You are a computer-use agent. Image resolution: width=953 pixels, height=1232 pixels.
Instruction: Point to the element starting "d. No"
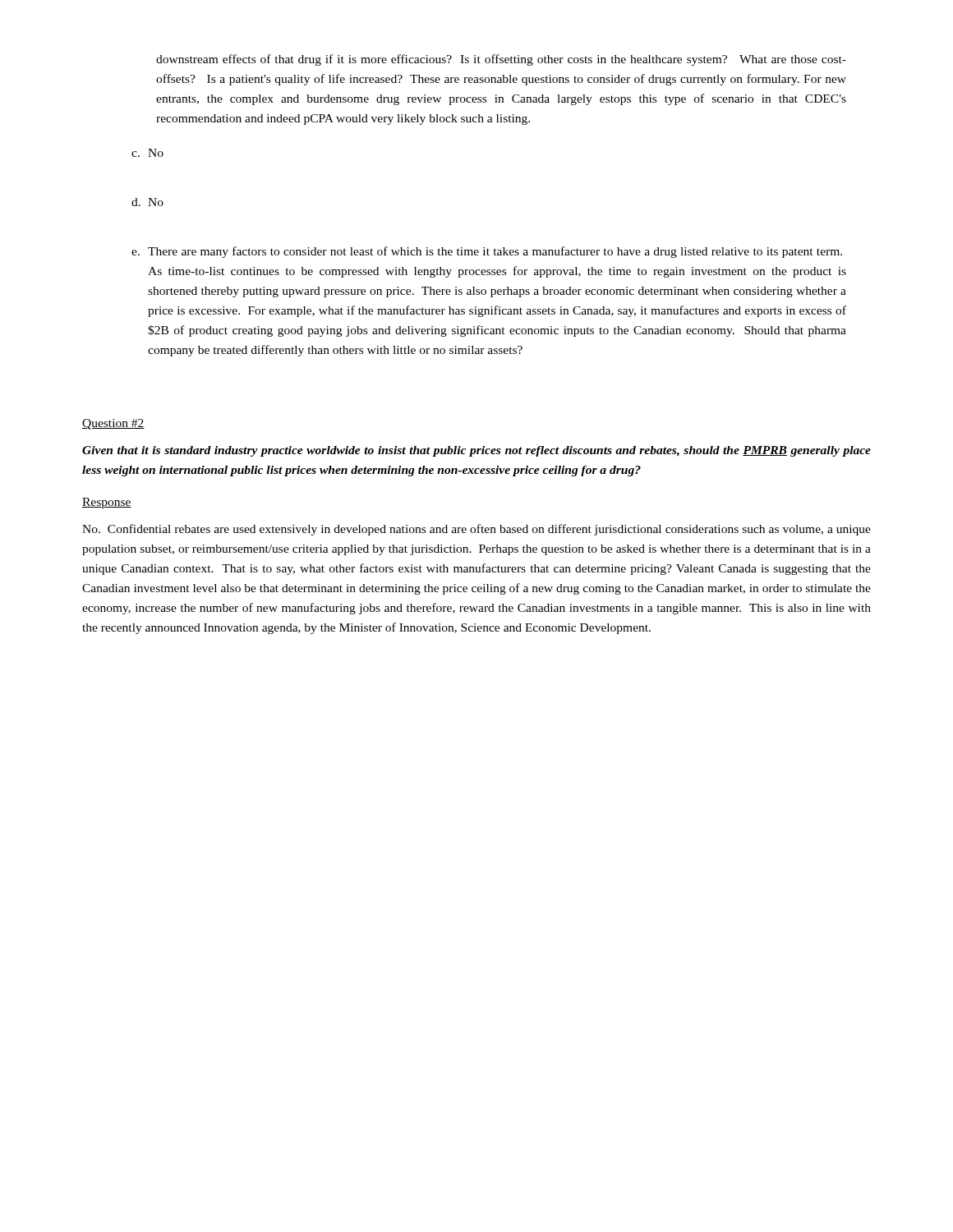[147, 202]
